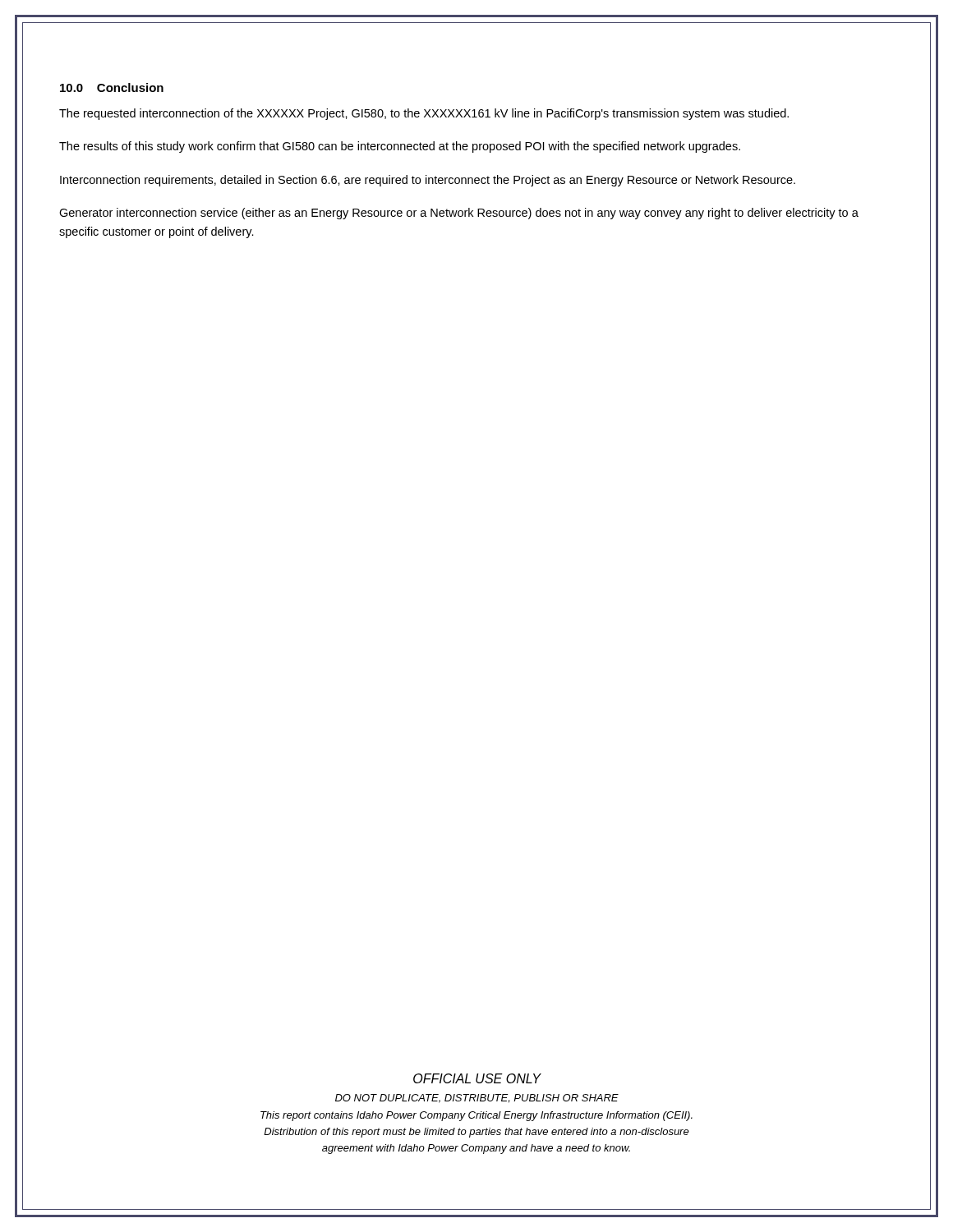Select the text block starting "10.0 Conclusion"
Screen dimensions: 1232x953
pyautogui.click(x=112, y=87)
